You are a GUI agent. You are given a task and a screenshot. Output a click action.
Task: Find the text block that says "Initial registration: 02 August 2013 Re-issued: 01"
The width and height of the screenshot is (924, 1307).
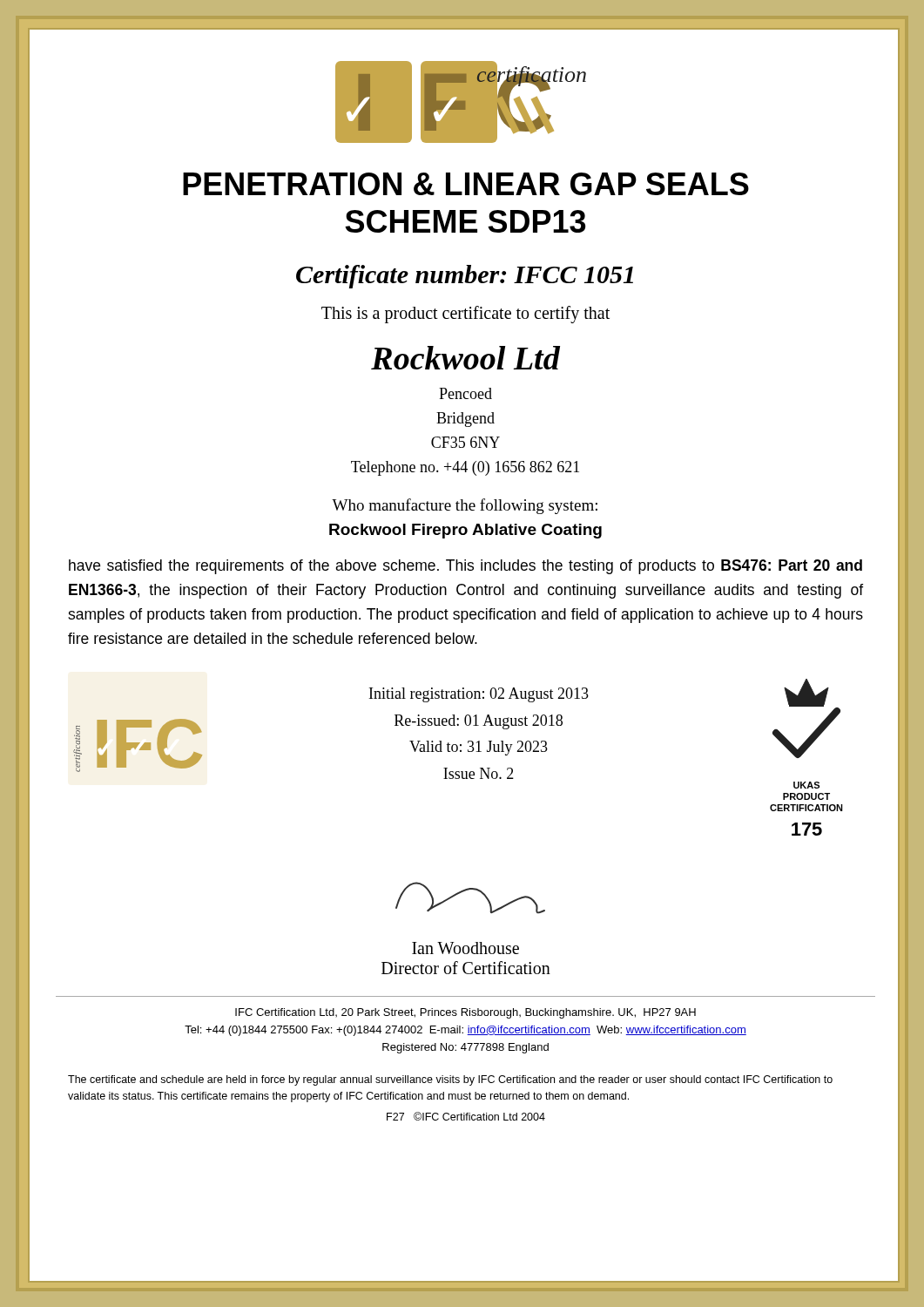pyautogui.click(x=479, y=734)
